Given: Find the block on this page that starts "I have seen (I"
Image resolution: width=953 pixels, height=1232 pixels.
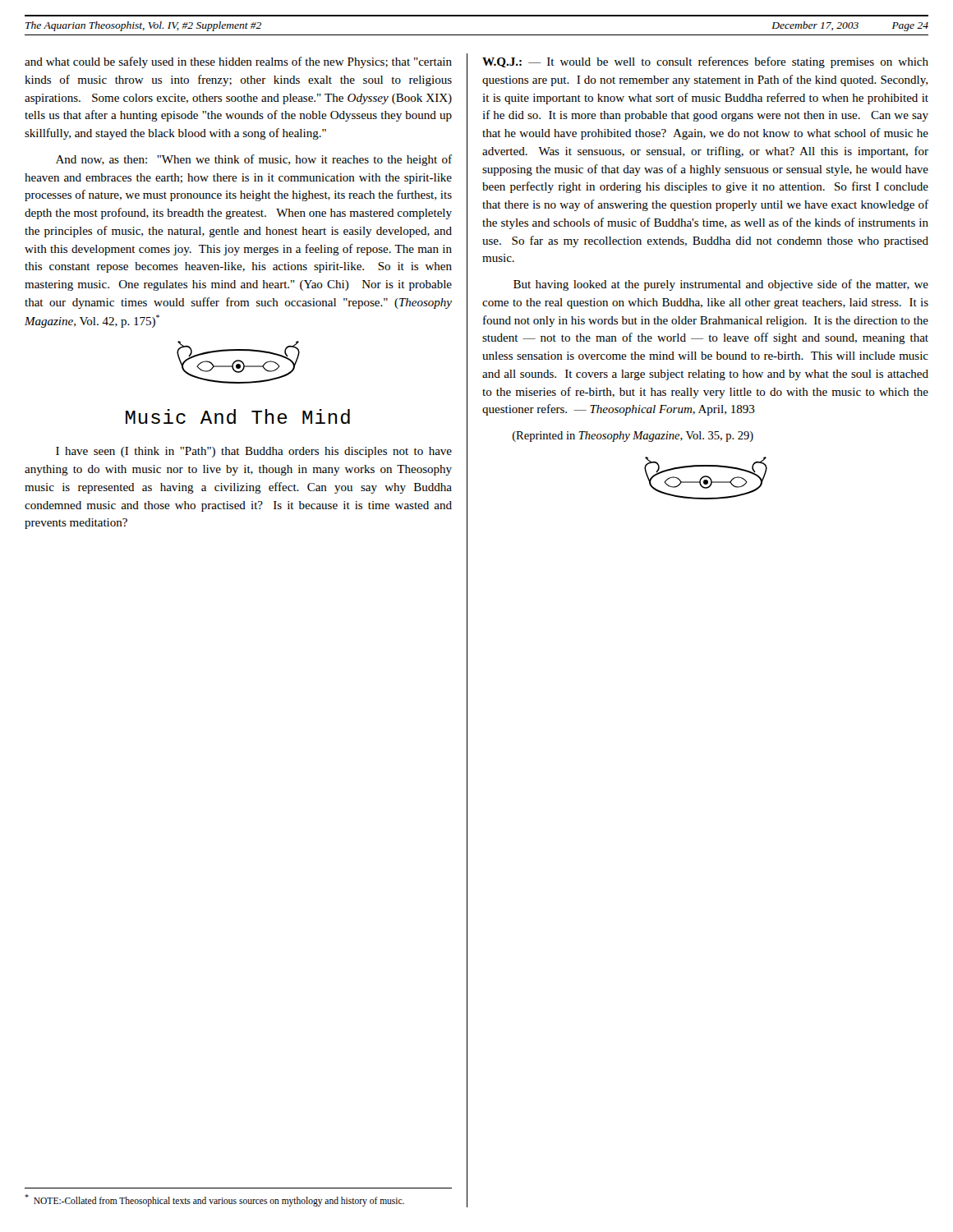Looking at the screenshot, I should [238, 488].
